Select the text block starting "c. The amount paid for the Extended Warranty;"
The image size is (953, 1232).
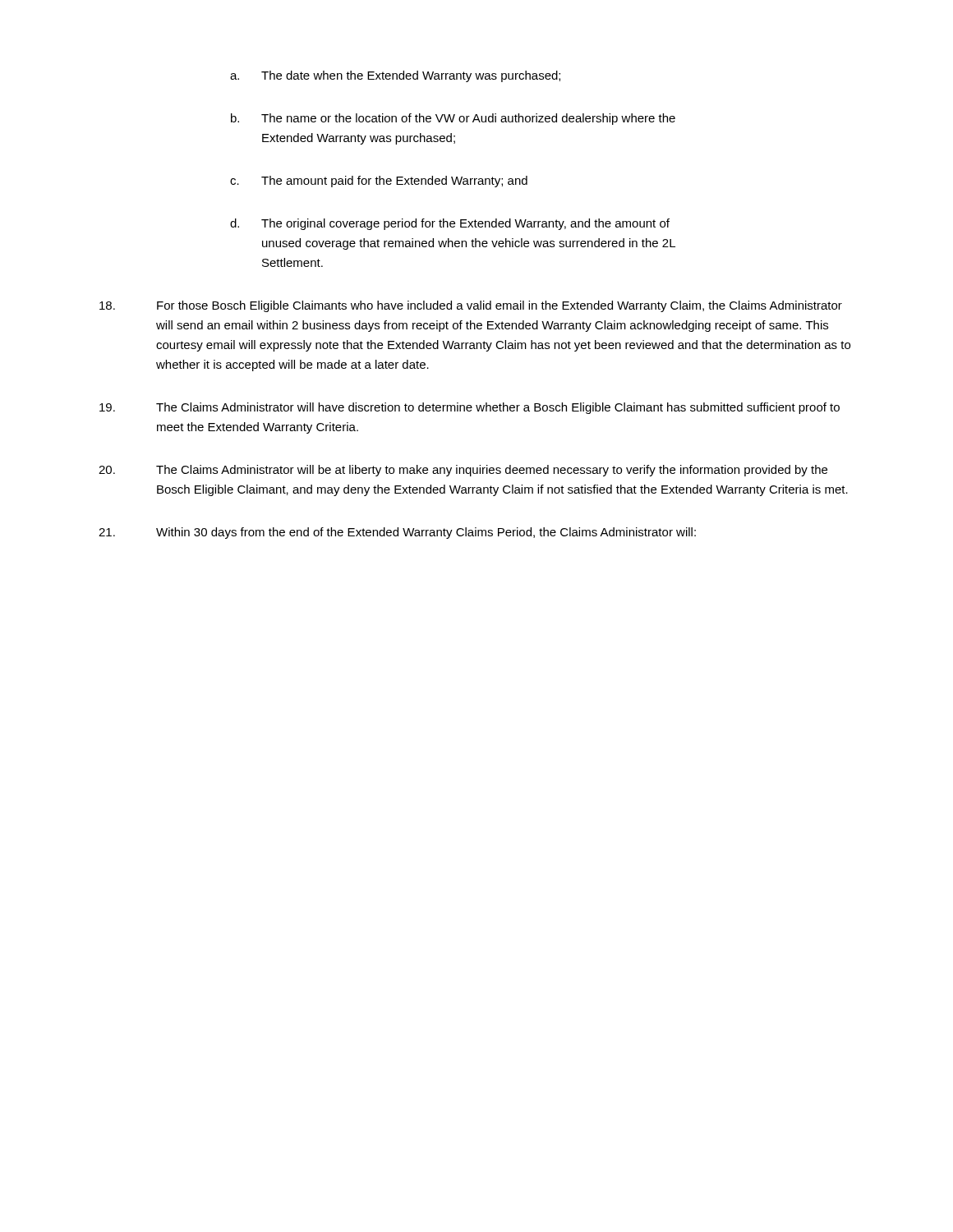tap(379, 182)
